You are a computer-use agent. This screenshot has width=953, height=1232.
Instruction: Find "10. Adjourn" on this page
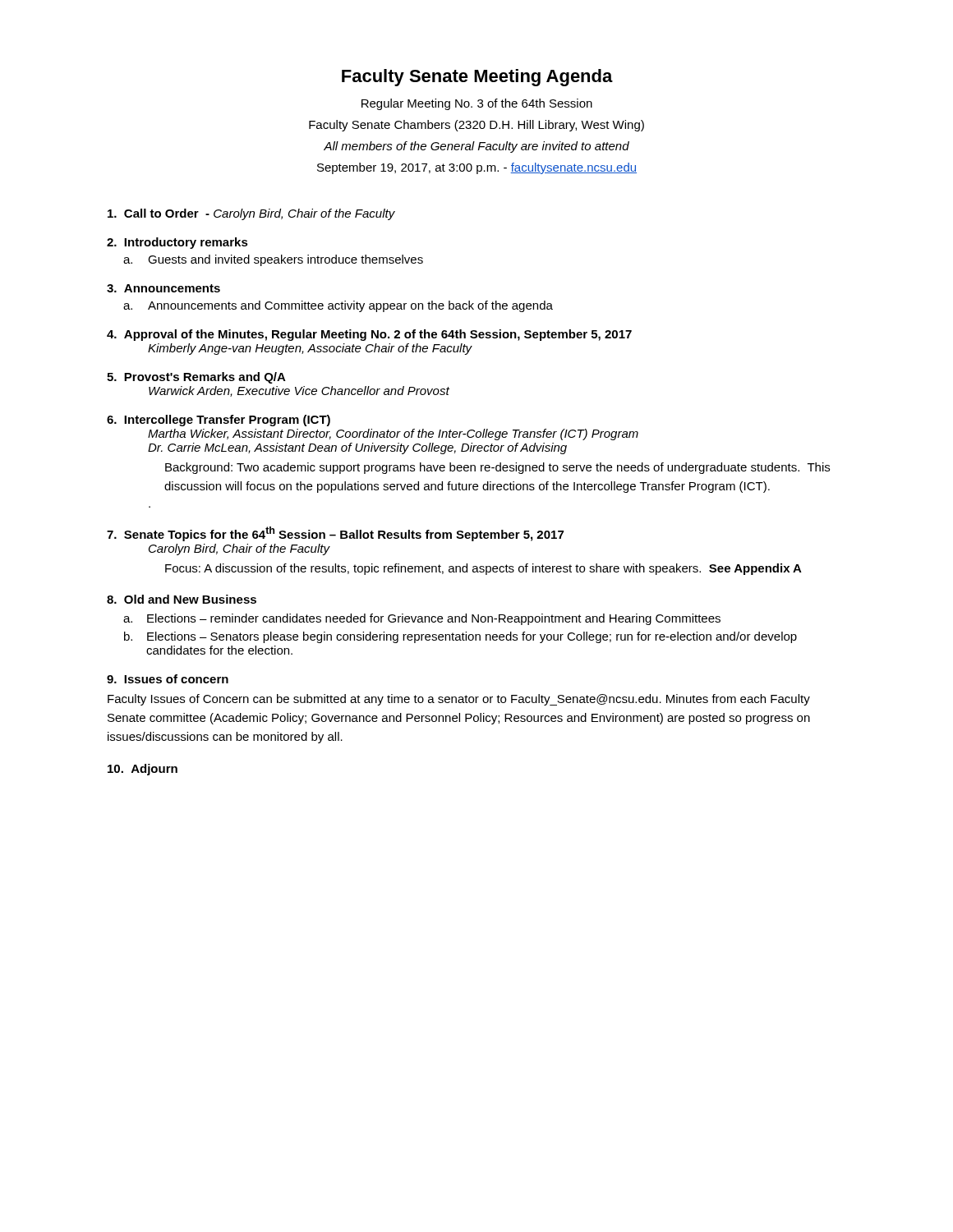click(142, 768)
